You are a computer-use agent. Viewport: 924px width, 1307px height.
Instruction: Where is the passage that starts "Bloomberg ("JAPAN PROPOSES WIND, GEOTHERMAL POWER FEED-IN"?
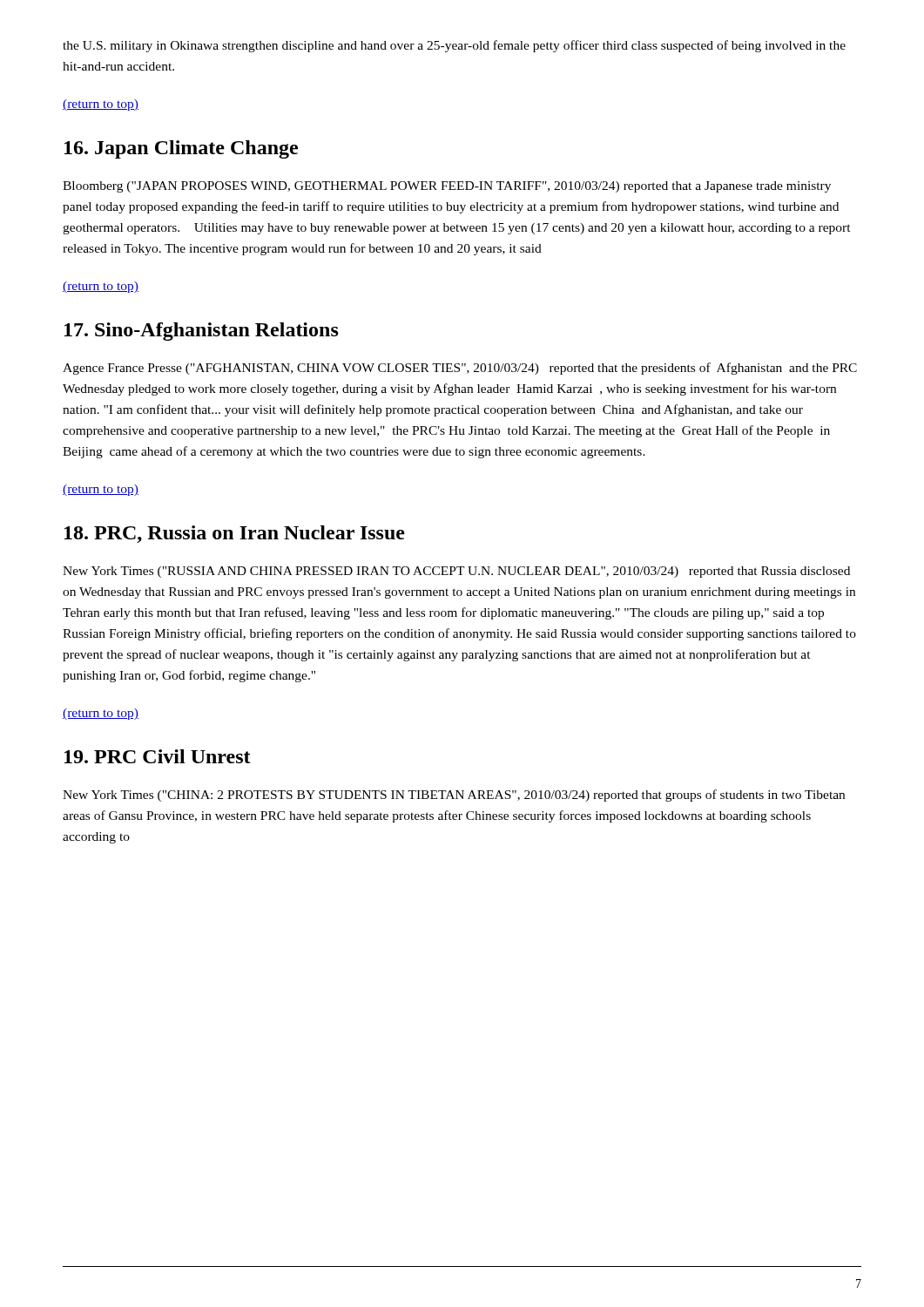click(x=457, y=217)
